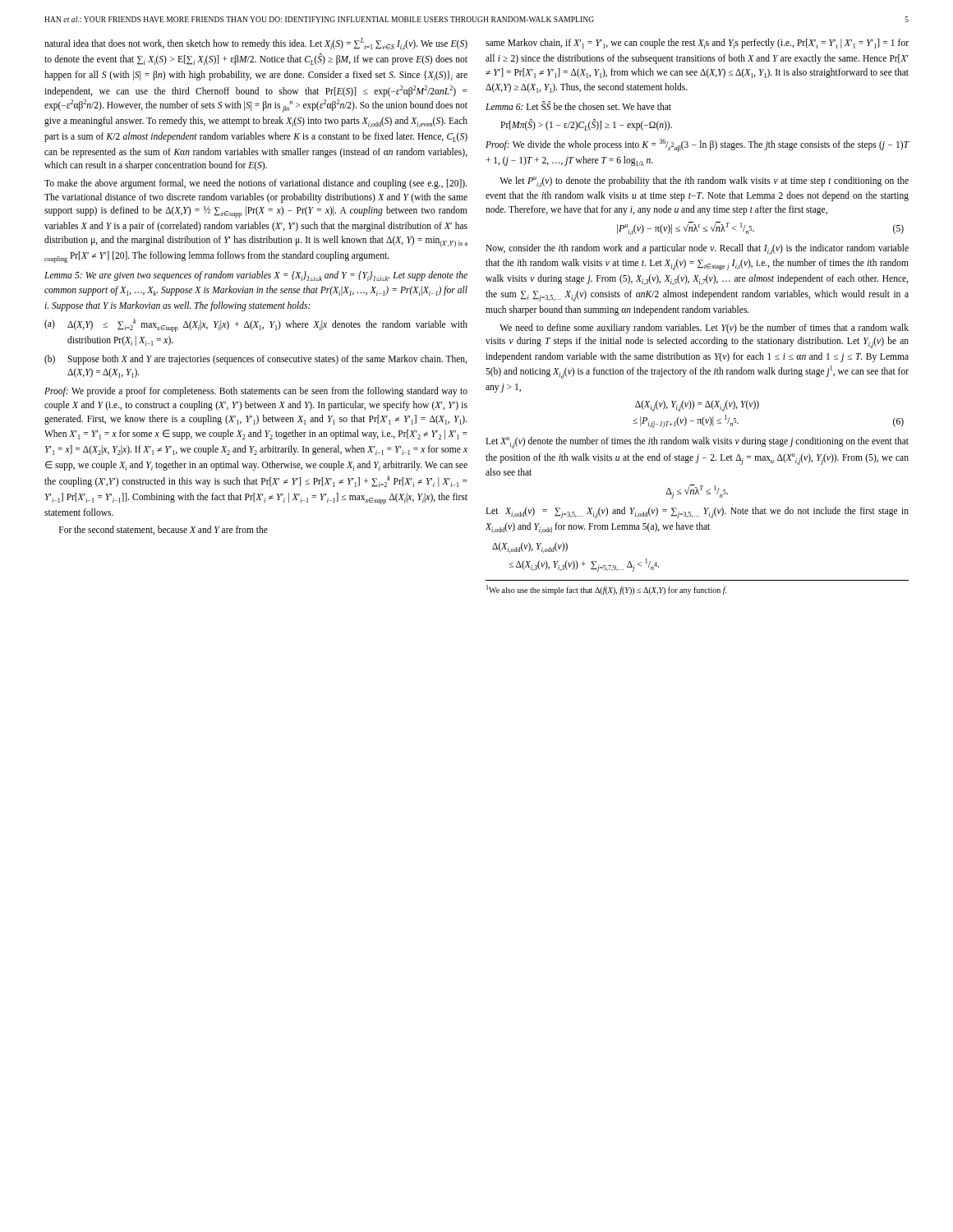
Task: Where is the passage that starts "same Markov chain,"?
Action: 697,66
